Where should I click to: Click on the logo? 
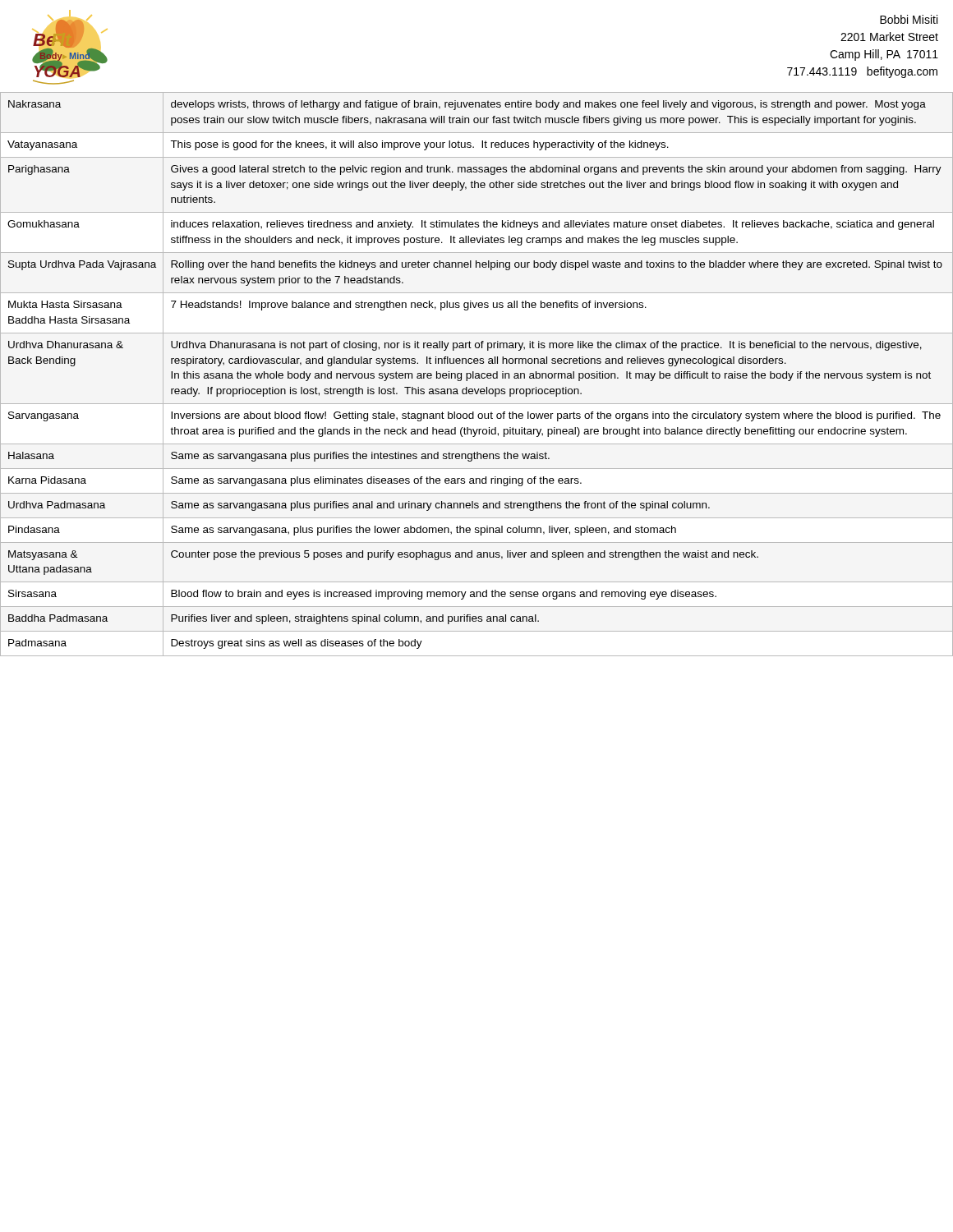coord(94,48)
